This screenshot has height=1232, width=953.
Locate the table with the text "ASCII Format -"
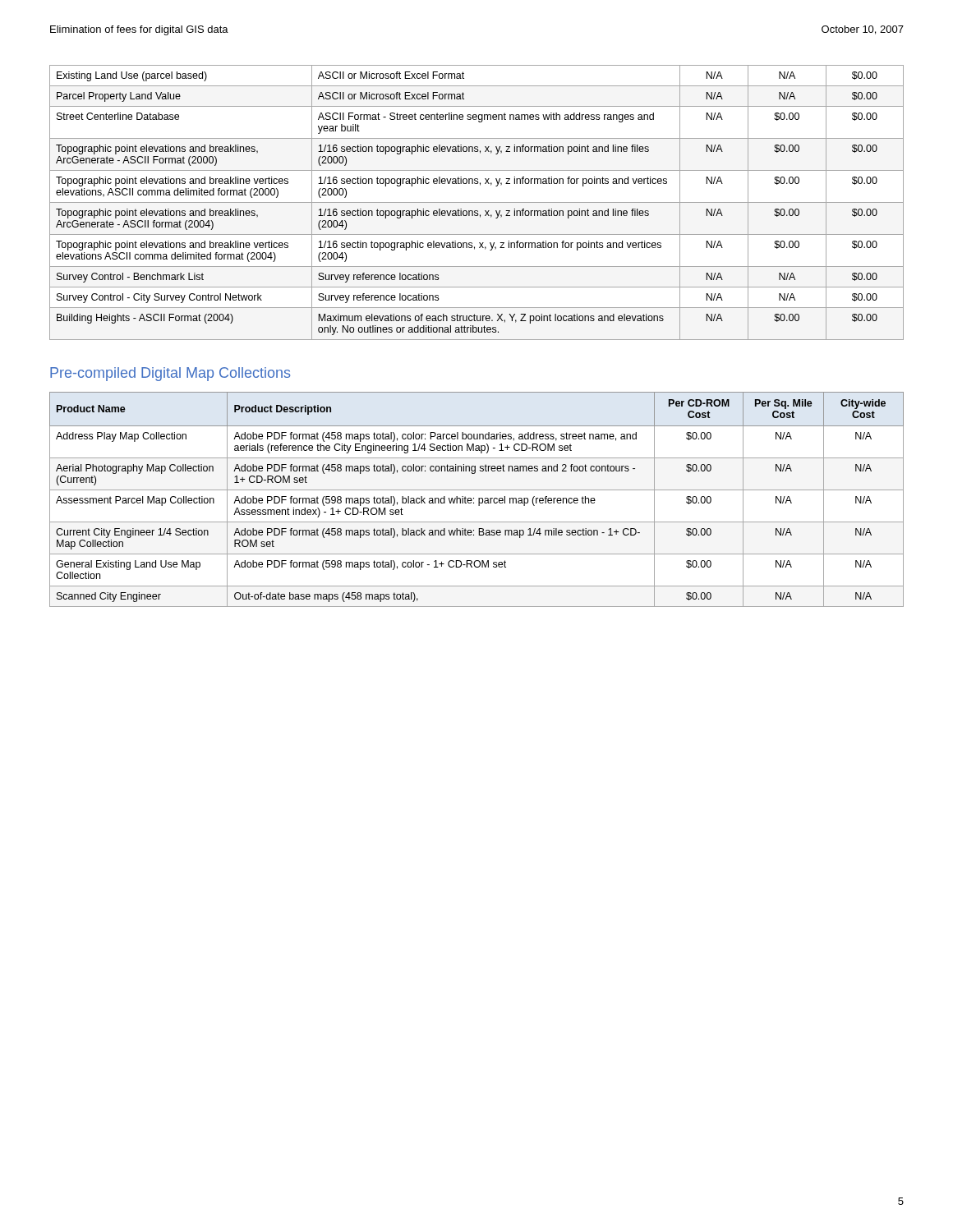point(476,202)
